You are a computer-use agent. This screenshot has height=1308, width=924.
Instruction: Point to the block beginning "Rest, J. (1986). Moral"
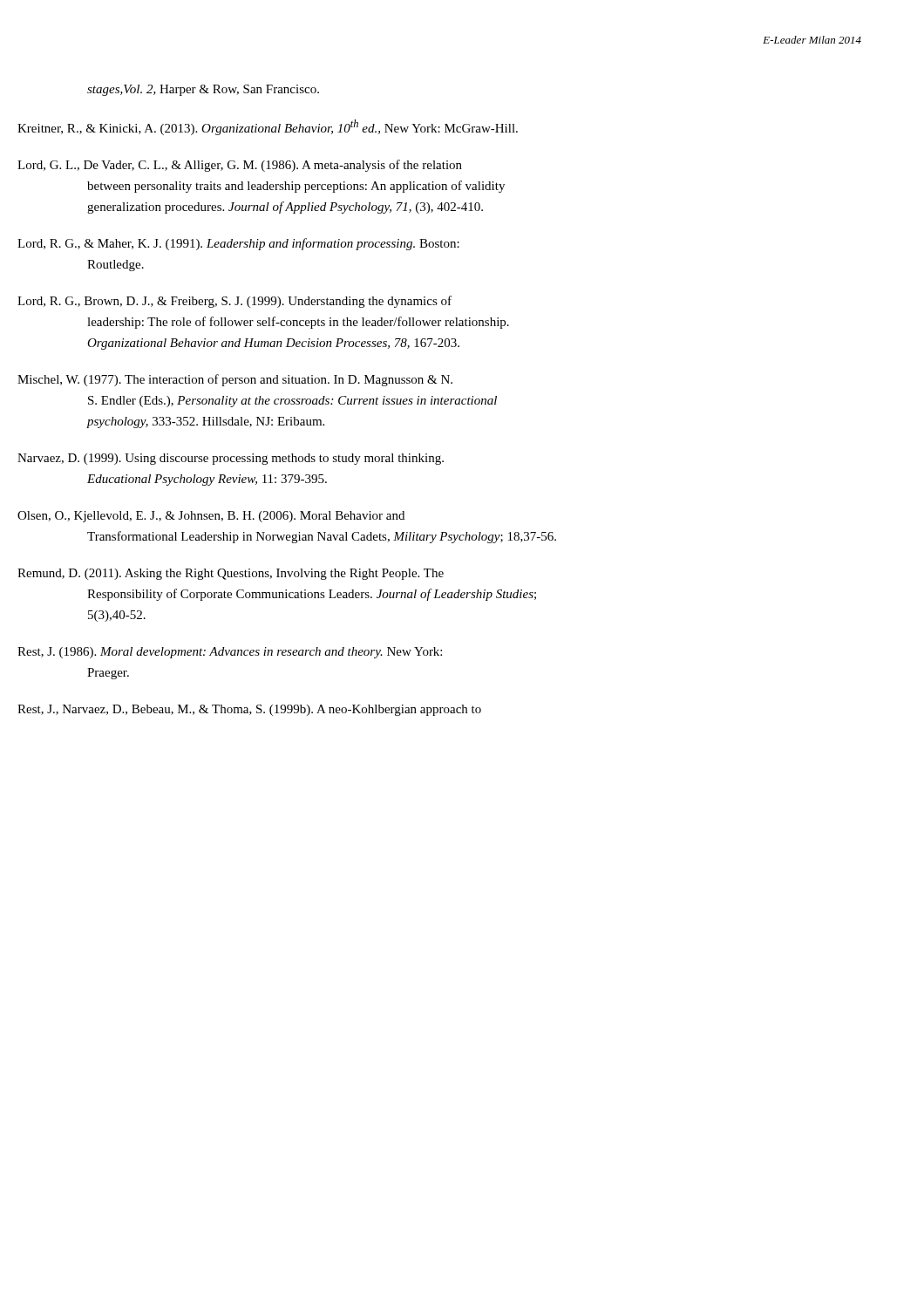tap(264, 653)
